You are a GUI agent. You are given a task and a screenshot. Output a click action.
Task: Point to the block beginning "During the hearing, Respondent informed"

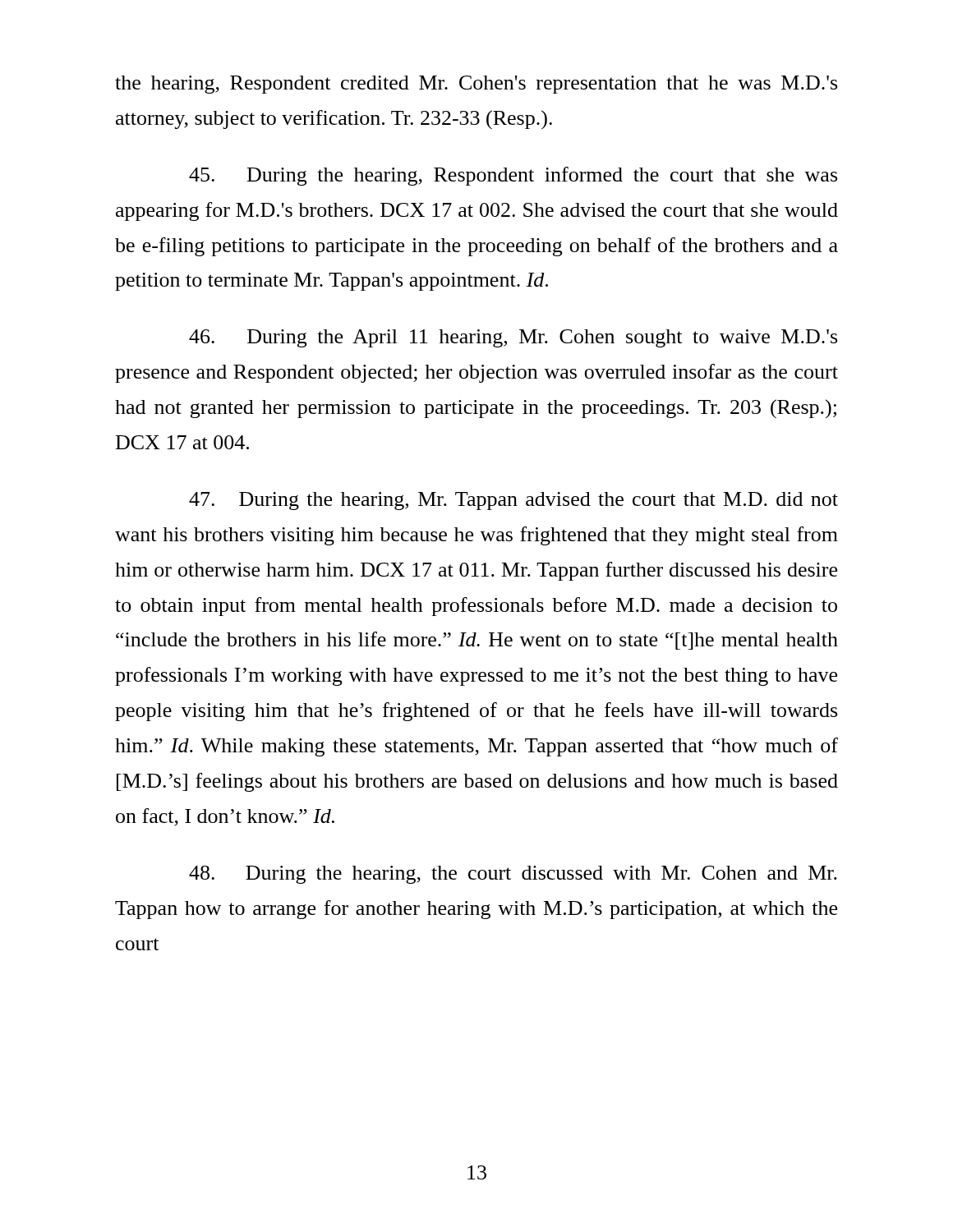click(x=513, y=176)
